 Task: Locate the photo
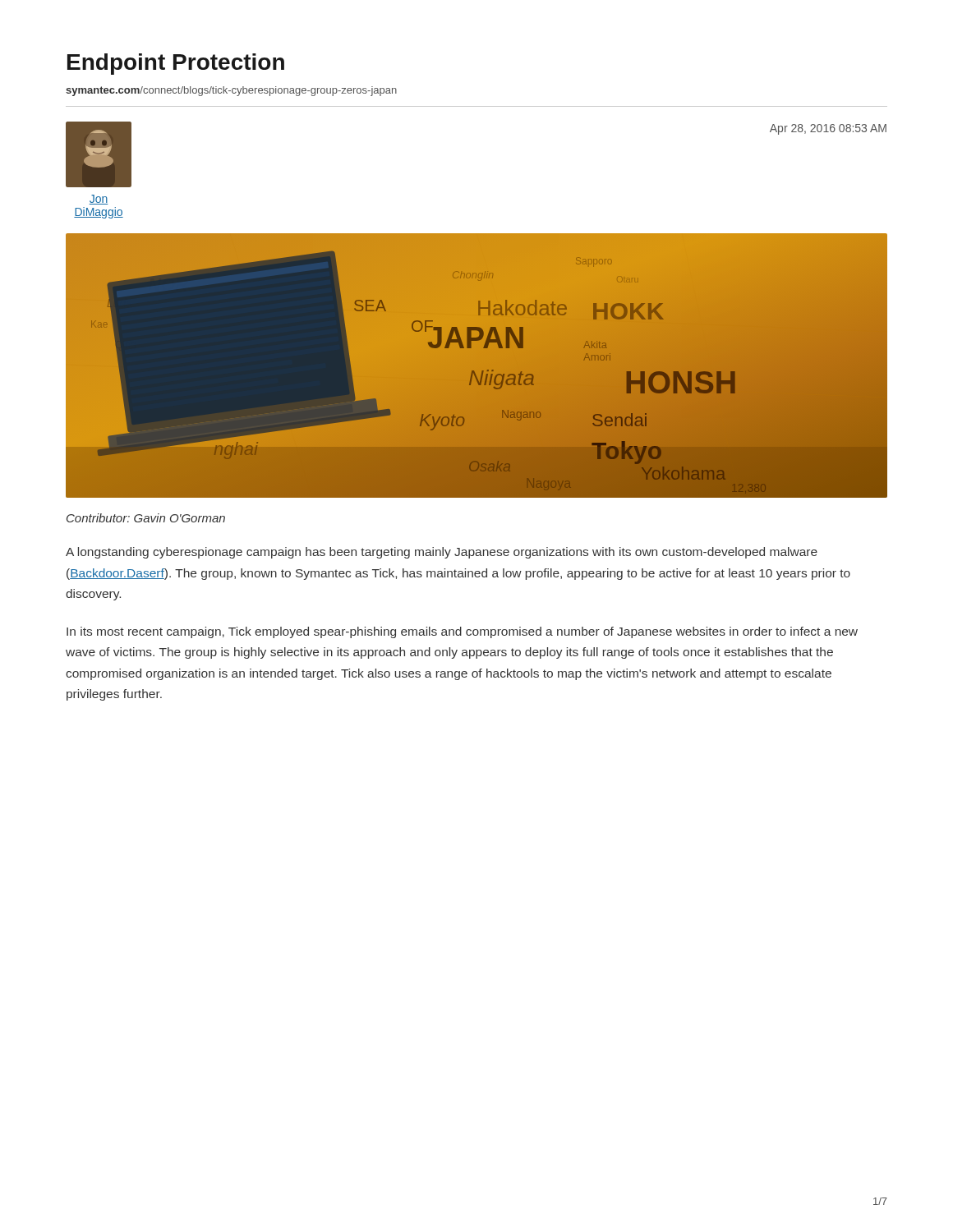(476, 365)
